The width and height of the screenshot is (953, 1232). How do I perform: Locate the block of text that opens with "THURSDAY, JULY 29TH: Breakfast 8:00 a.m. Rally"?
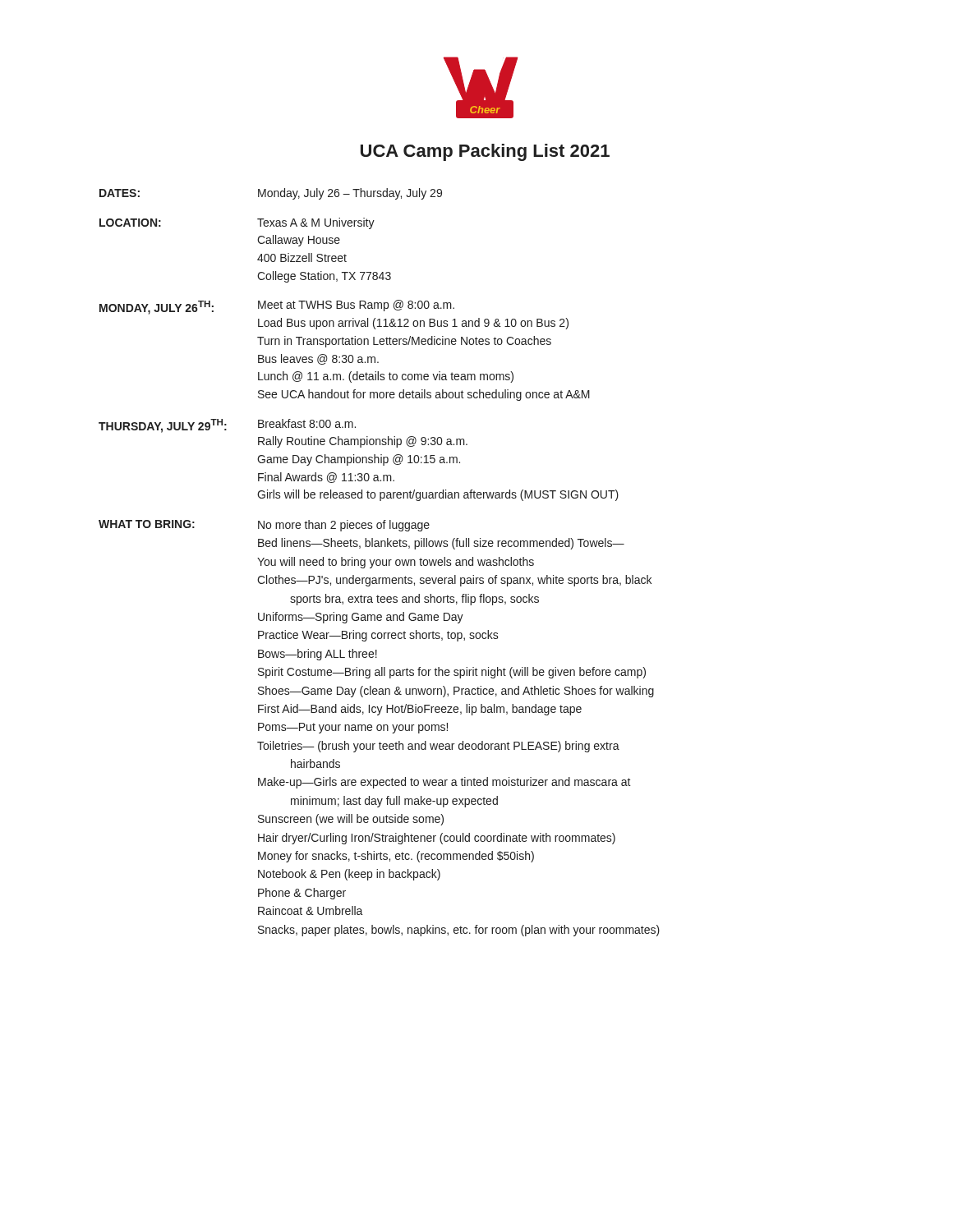pyautogui.click(x=227, y=426)
